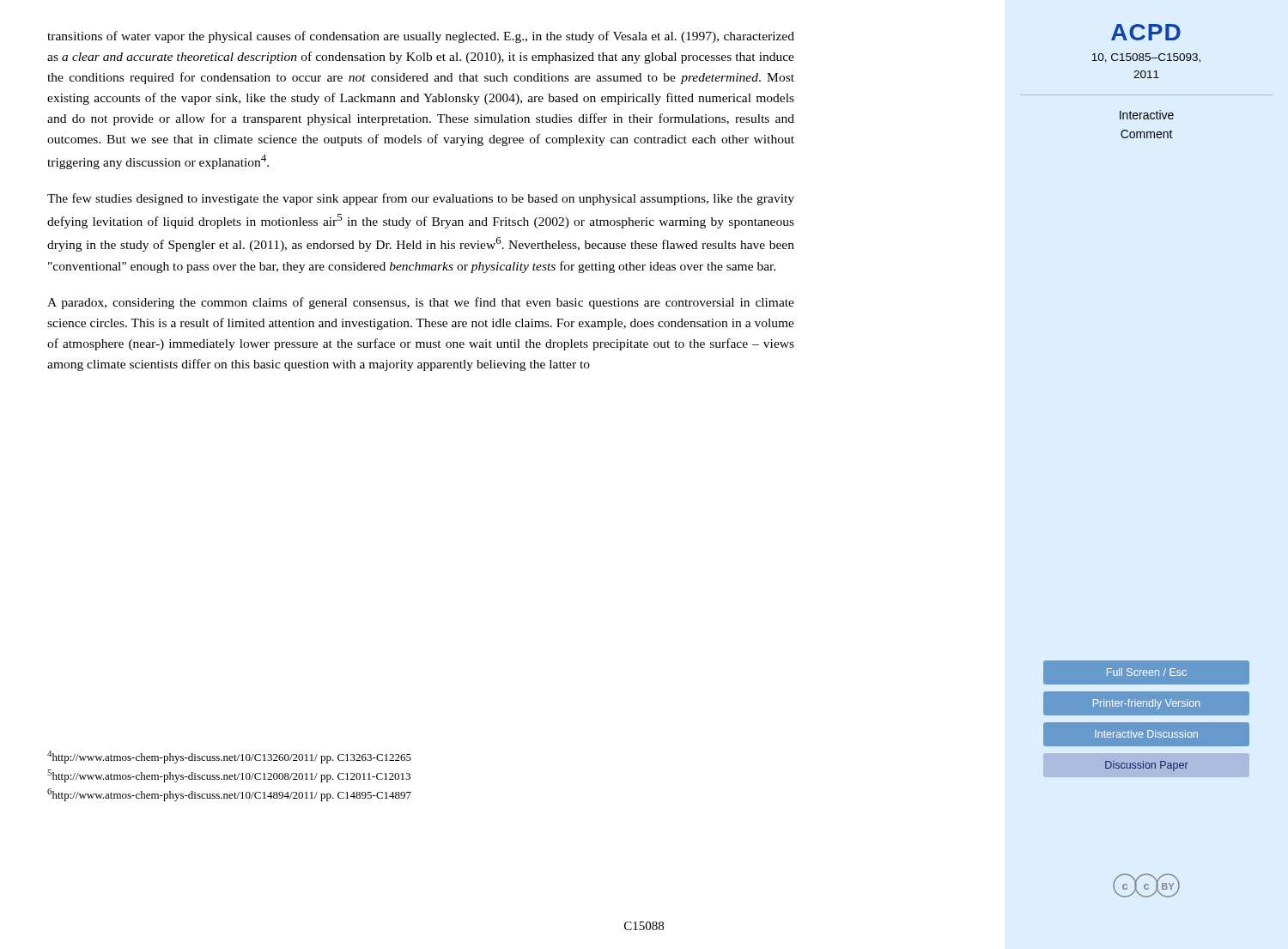
Task: Point to the passage starting "The few studies designed to"
Action: click(421, 232)
